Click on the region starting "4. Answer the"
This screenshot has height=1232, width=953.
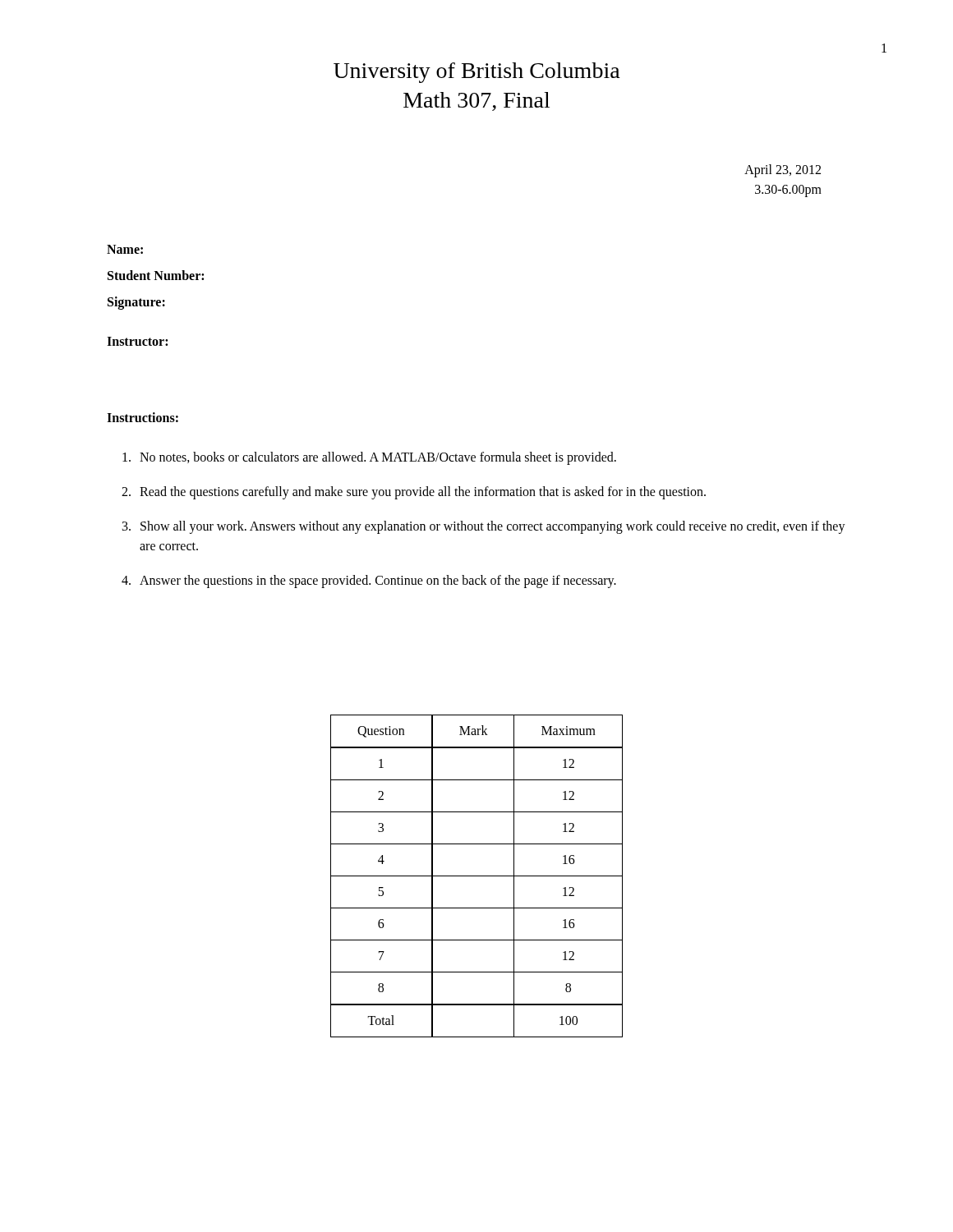[x=476, y=581]
